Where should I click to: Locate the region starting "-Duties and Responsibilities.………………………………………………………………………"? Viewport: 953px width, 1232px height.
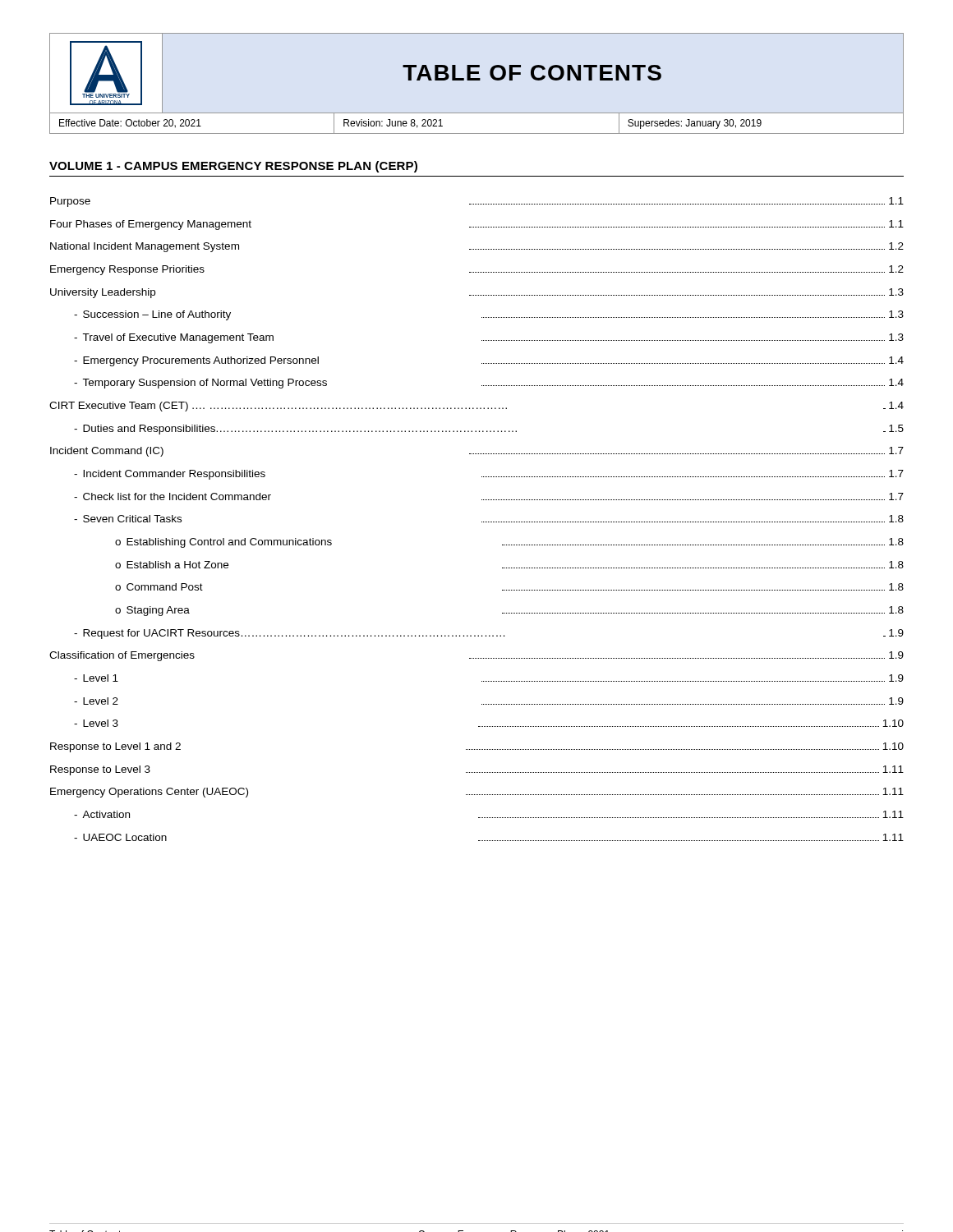[x=489, y=428]
